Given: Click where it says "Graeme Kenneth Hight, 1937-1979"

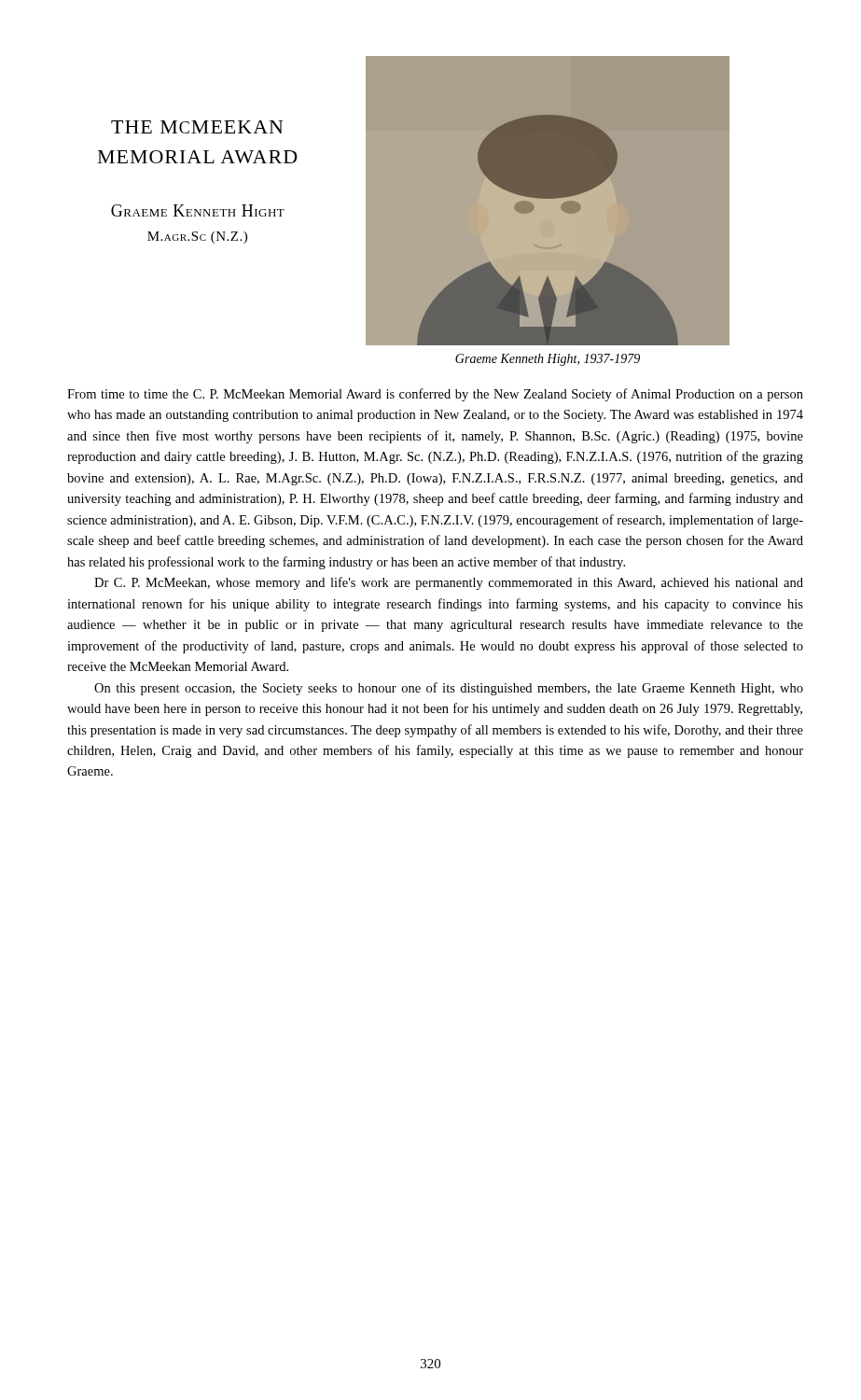Looking at the screenshot, I should coord(548,359).
